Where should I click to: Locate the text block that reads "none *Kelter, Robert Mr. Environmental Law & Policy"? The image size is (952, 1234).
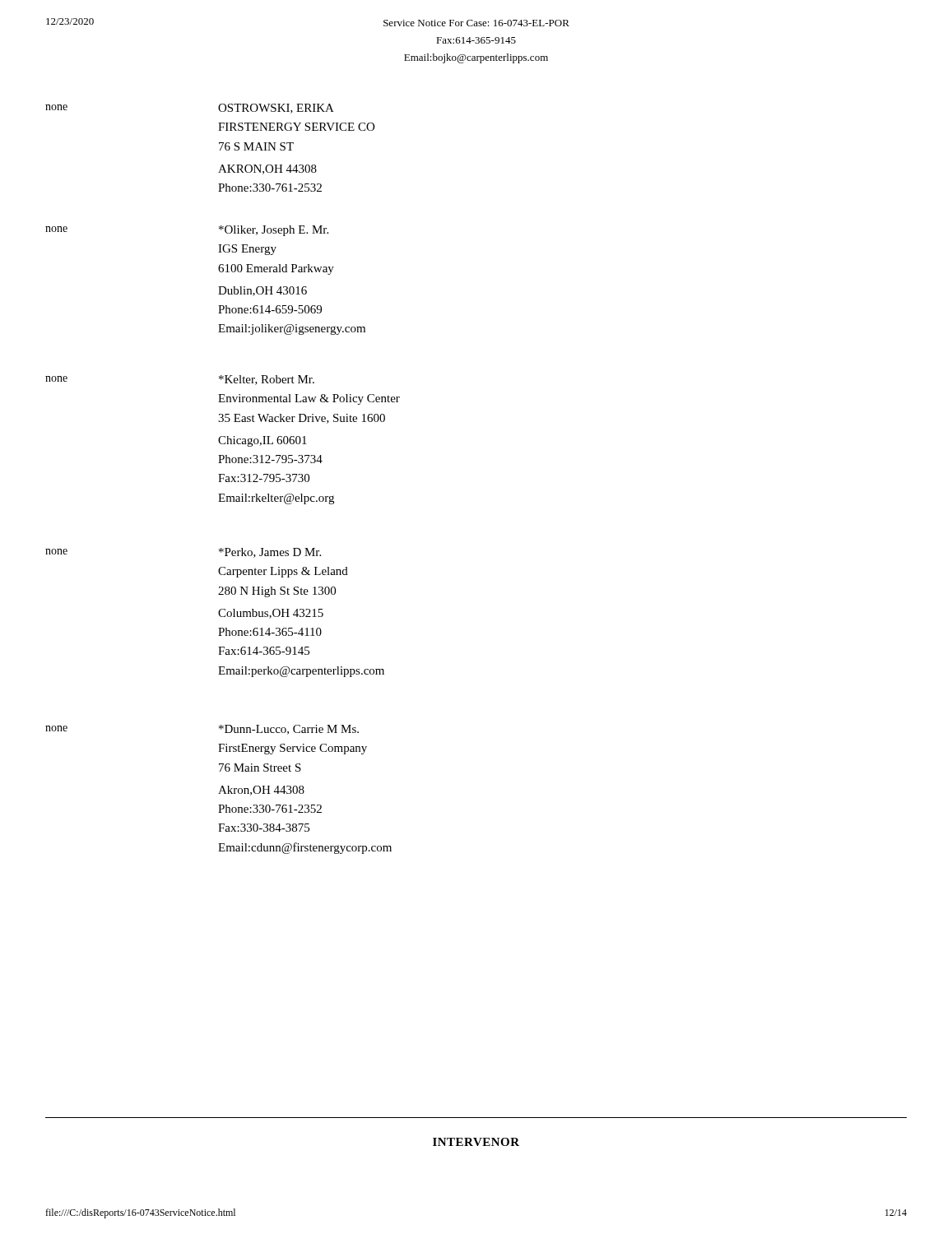pyautogui.click(x=223, y=440)
